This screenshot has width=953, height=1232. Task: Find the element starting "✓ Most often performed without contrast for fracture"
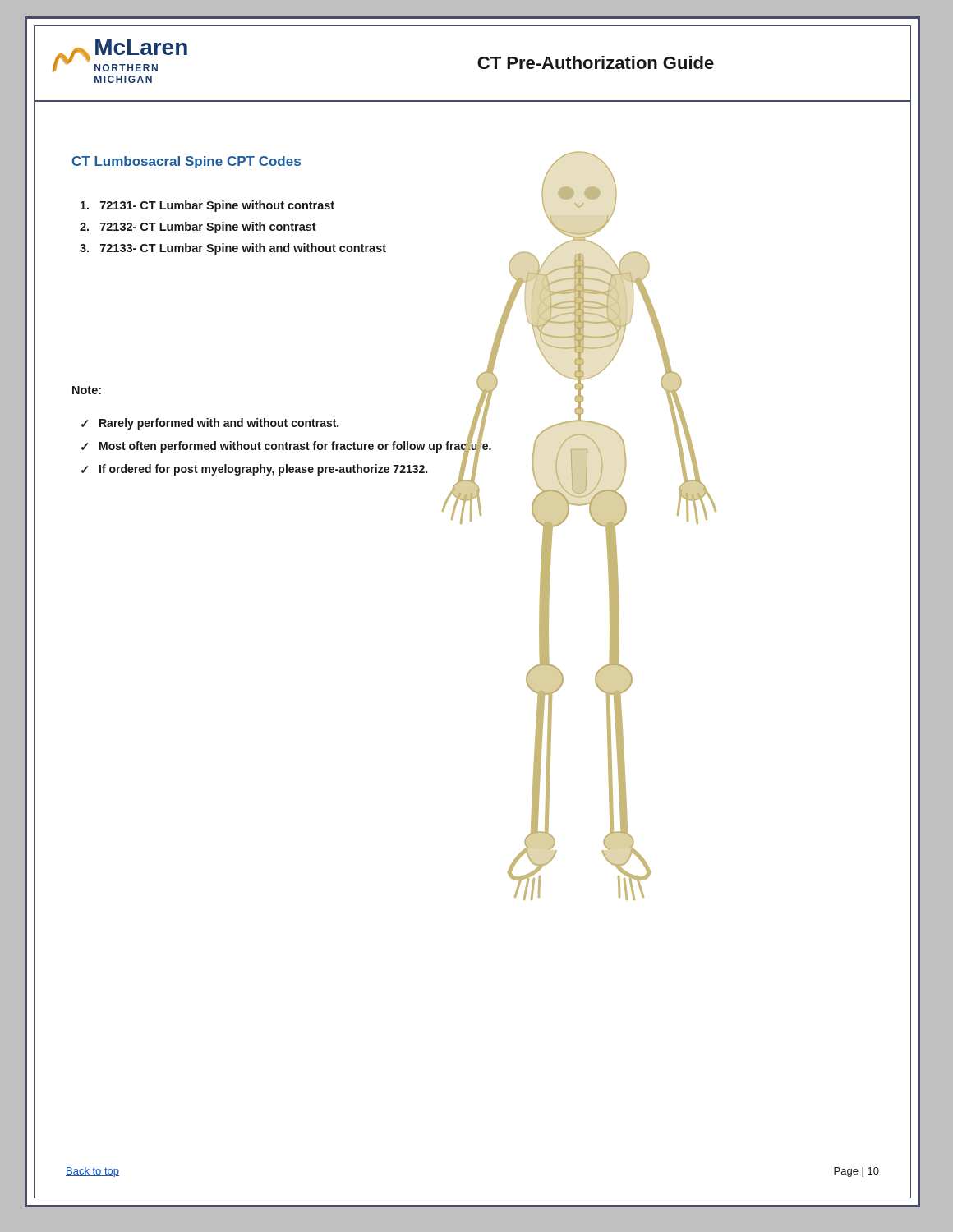tap(286, 447)
